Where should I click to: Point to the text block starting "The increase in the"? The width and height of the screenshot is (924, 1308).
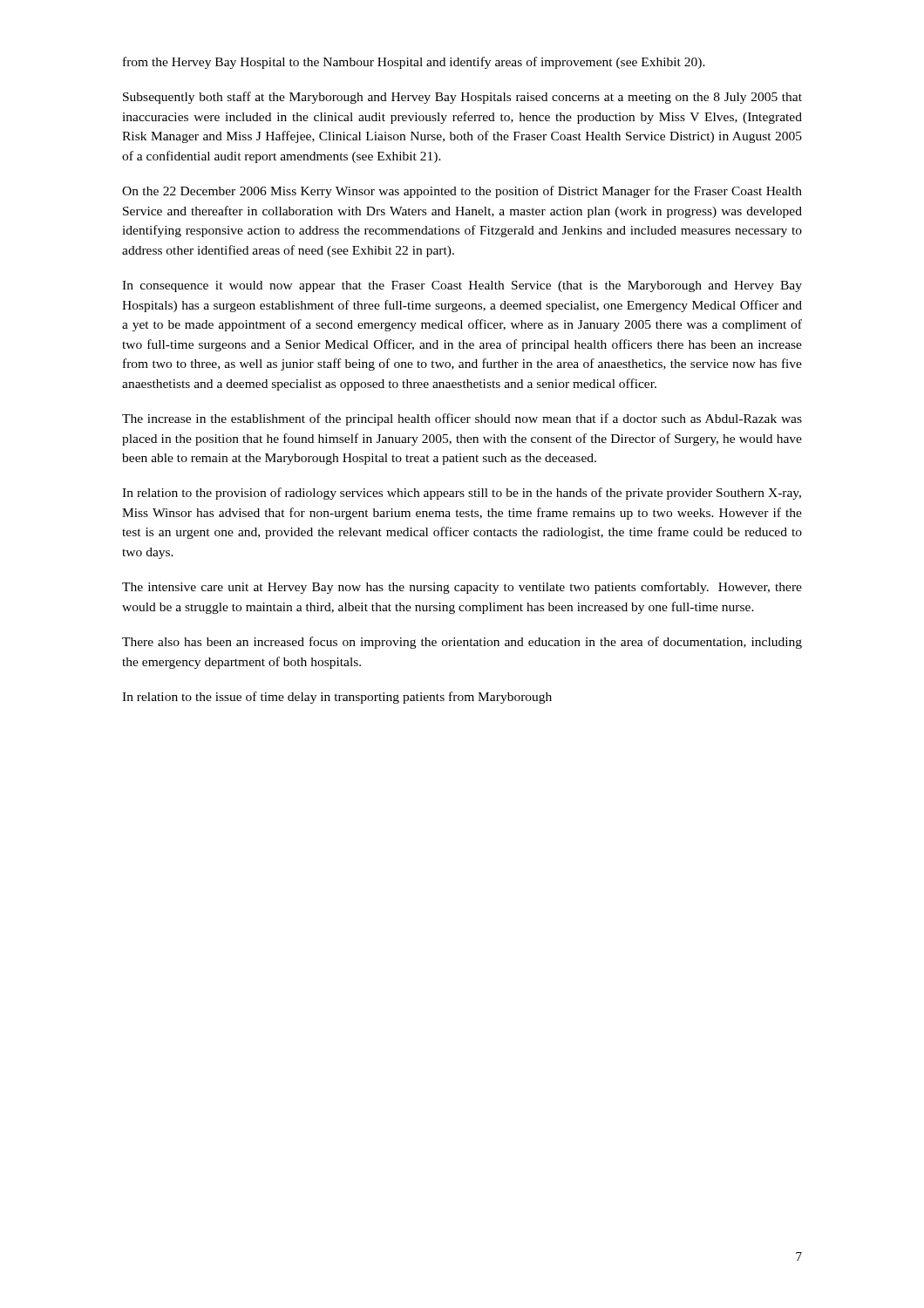[462, 438]
